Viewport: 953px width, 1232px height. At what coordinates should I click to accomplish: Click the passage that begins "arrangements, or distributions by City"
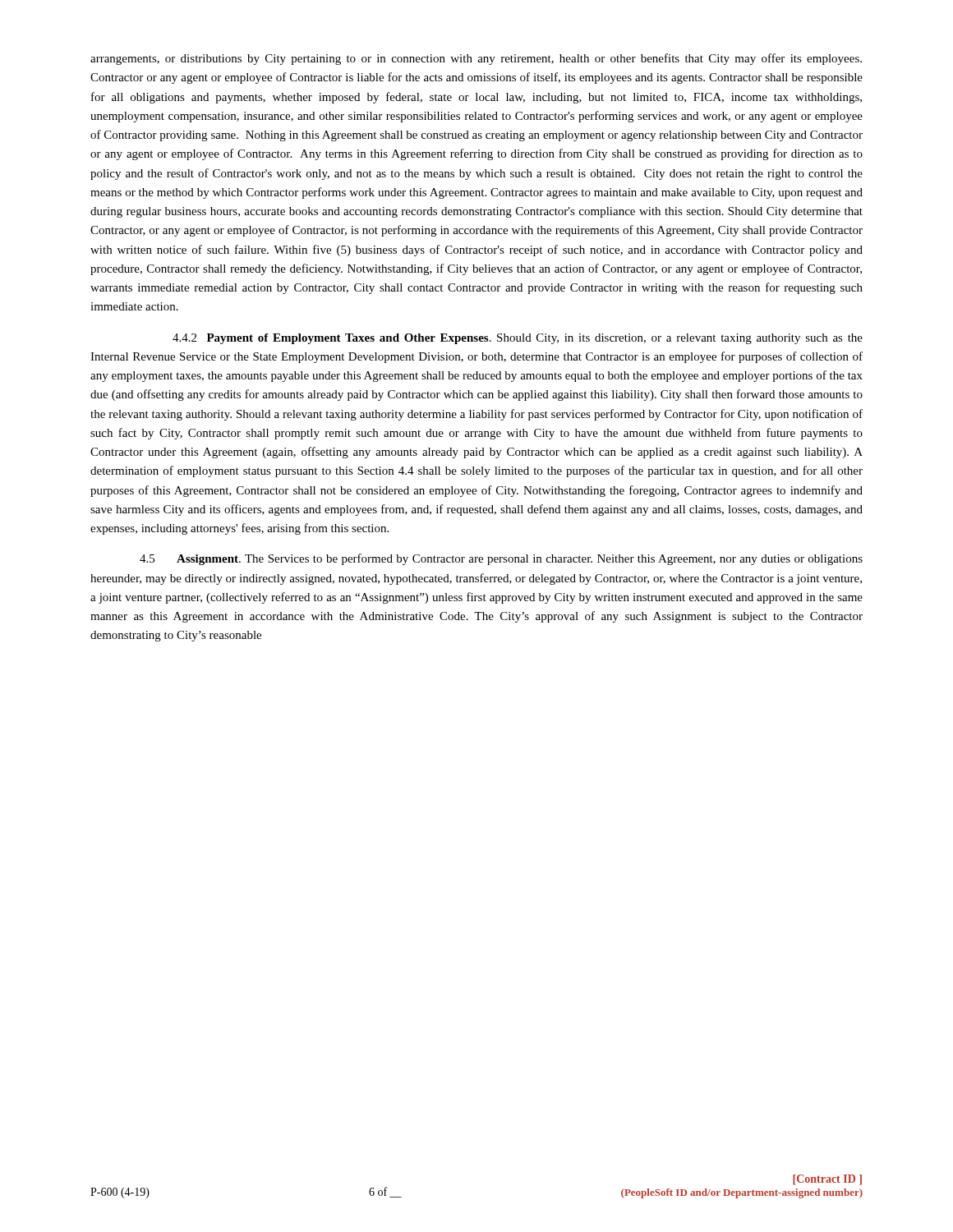476,182
